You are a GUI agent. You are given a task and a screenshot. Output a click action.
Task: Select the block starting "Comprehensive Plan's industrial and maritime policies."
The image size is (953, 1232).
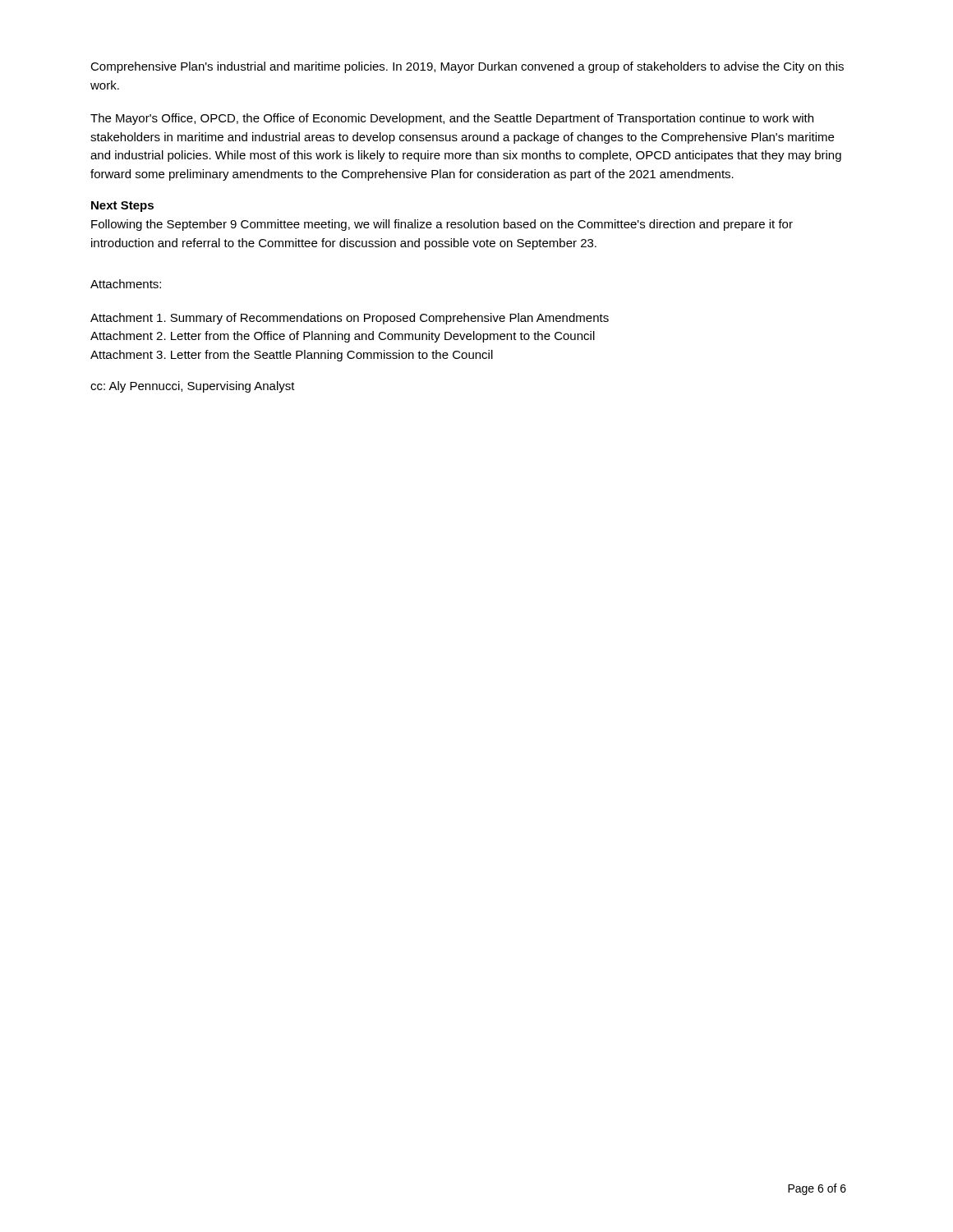click(467, 75)
